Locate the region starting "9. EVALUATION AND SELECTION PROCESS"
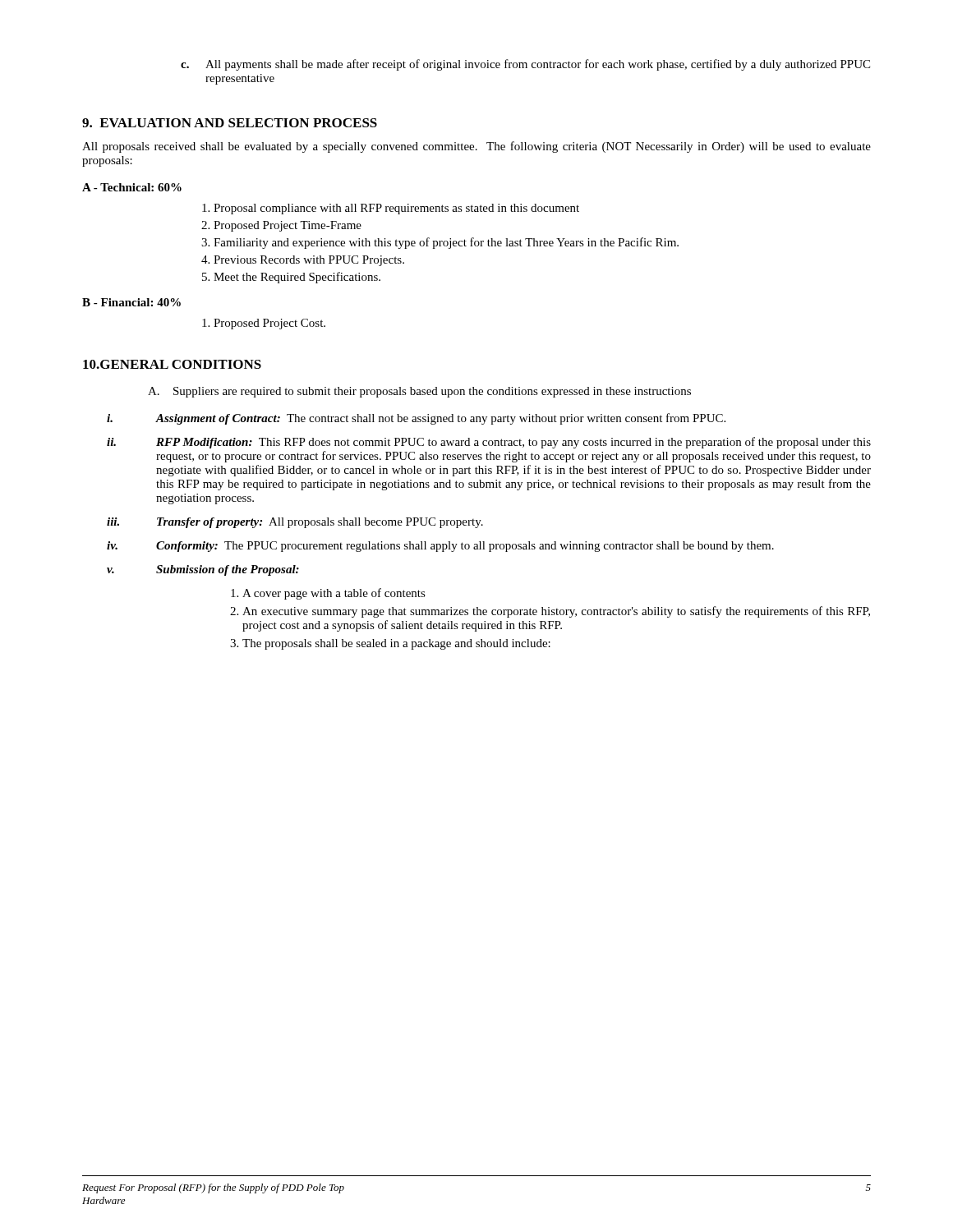The image size is (953, 1232). coord(230,123)
